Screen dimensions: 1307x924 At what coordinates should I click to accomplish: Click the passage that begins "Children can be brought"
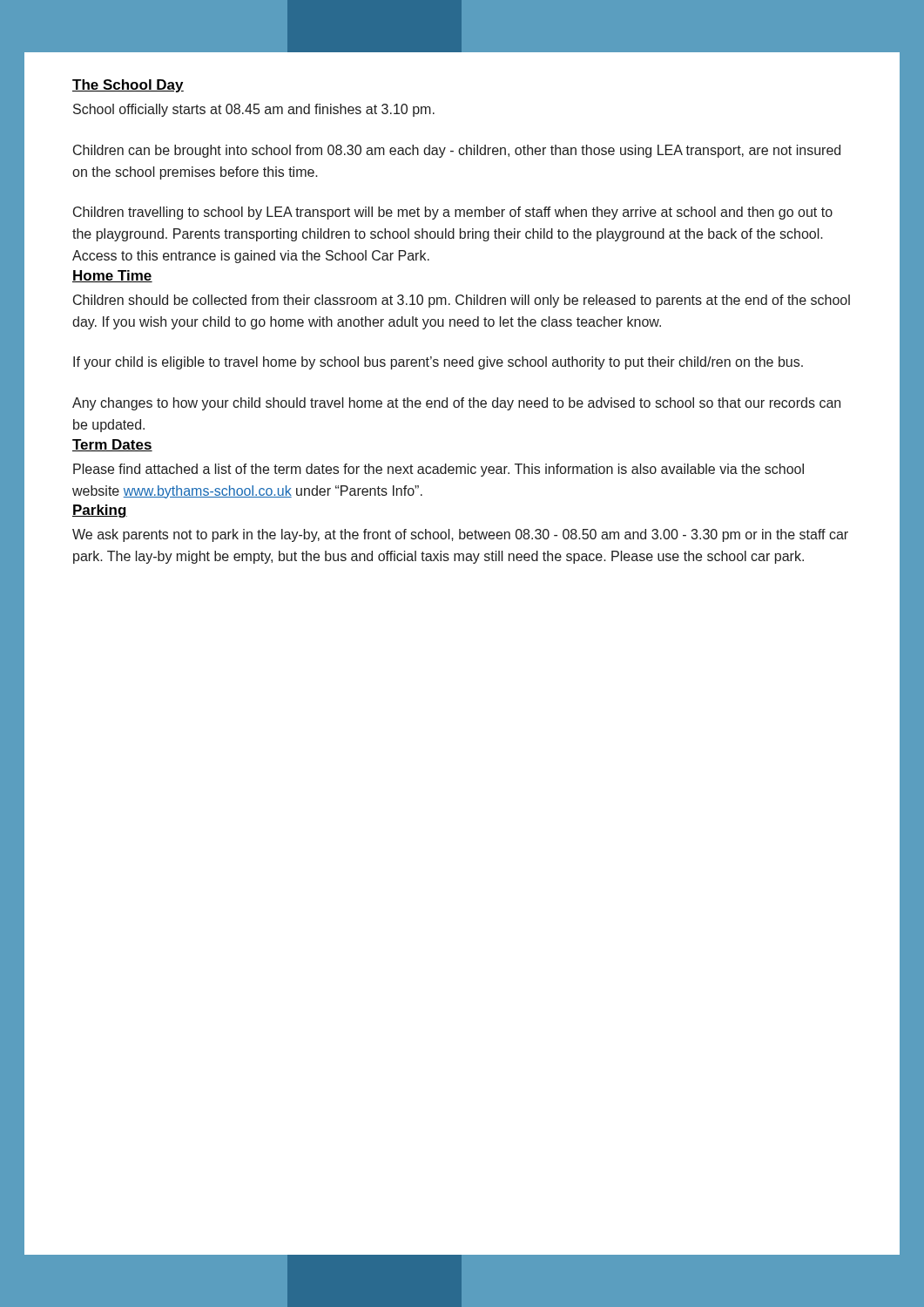[457, 161]
